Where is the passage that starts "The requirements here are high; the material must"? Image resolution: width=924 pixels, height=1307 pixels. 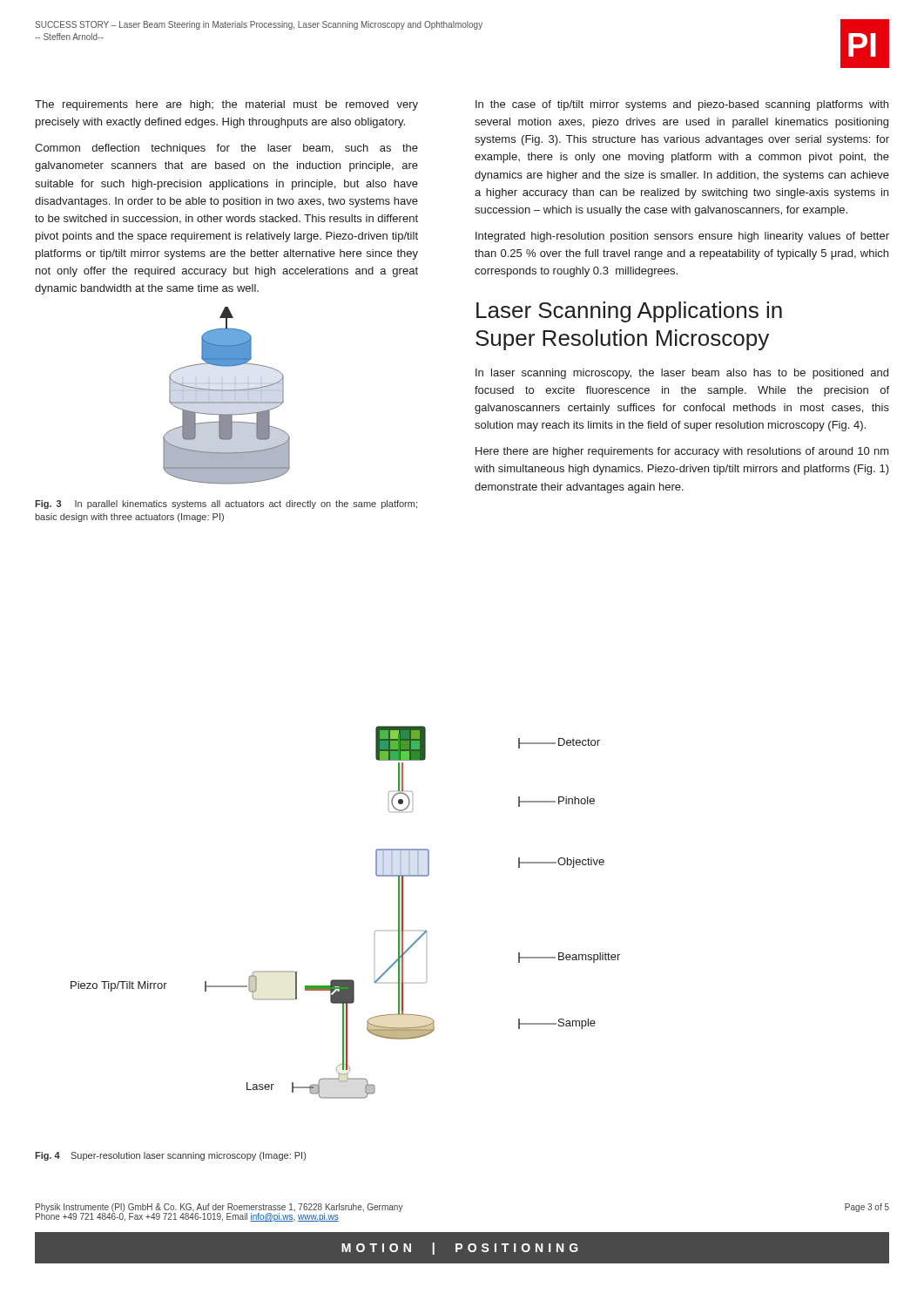[226, 113]
